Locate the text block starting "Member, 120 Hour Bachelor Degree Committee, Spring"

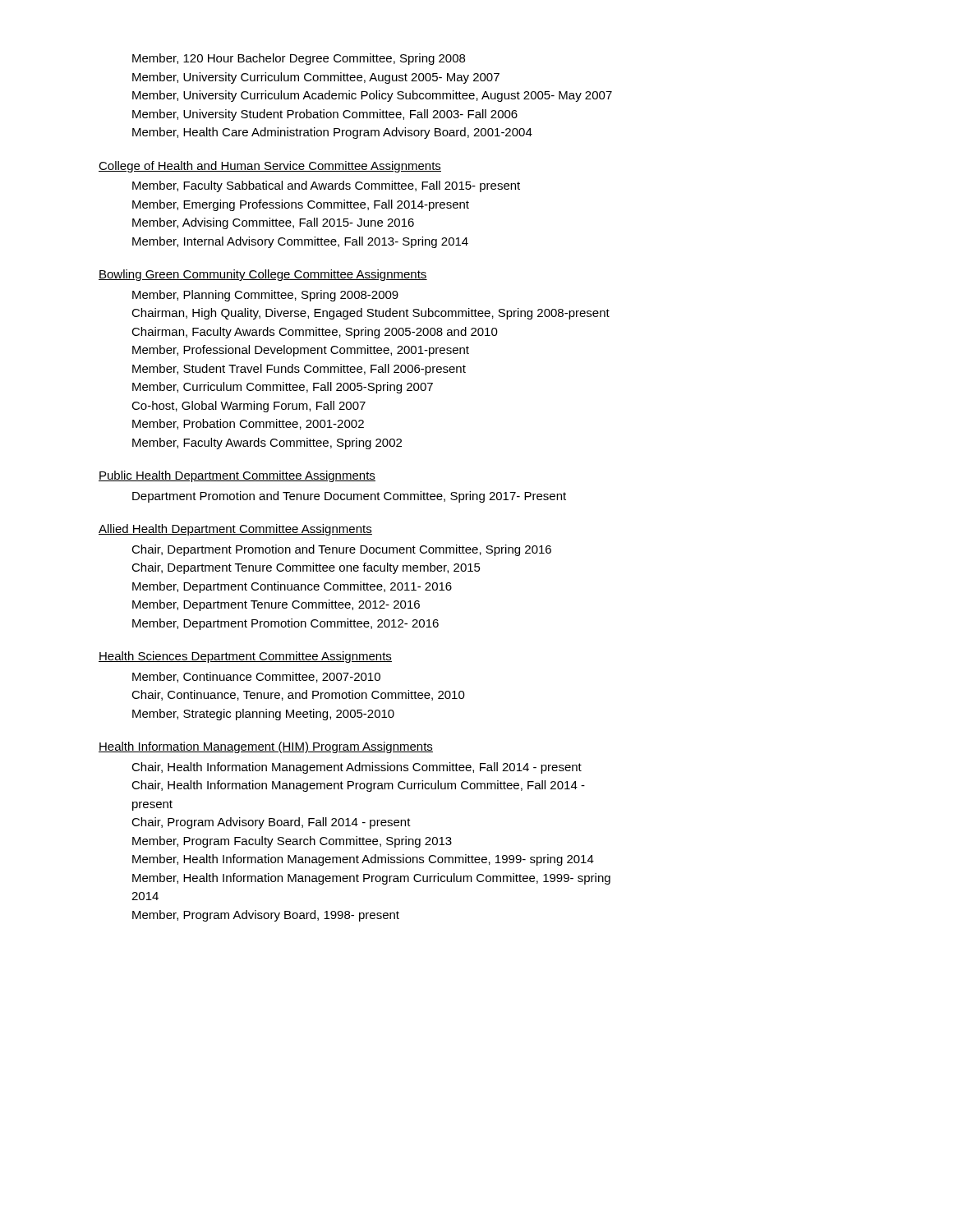299,58
